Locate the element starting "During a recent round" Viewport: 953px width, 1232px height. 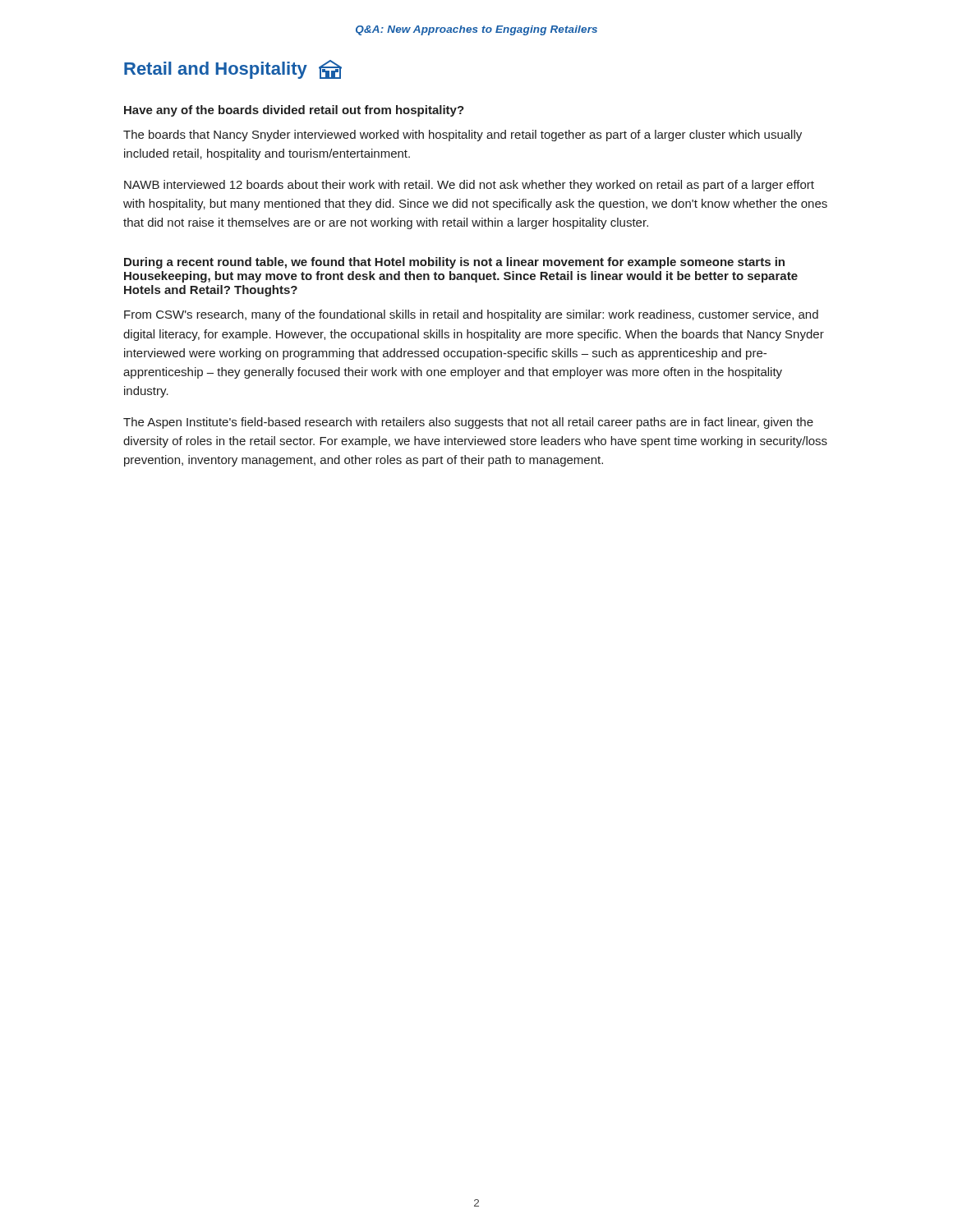click(x=460, y=276)
